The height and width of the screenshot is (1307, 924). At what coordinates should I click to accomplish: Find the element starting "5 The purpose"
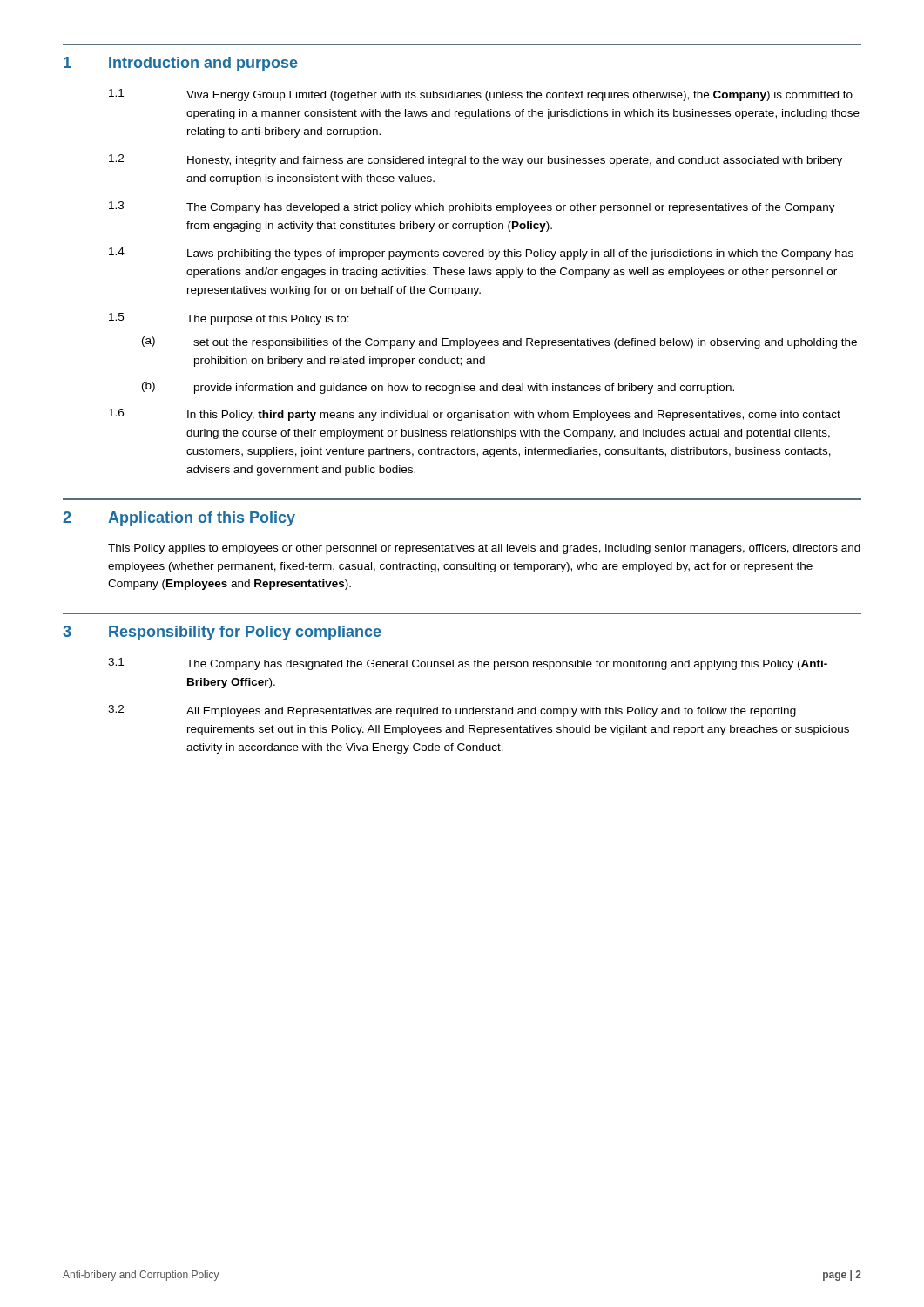[229, 319]
